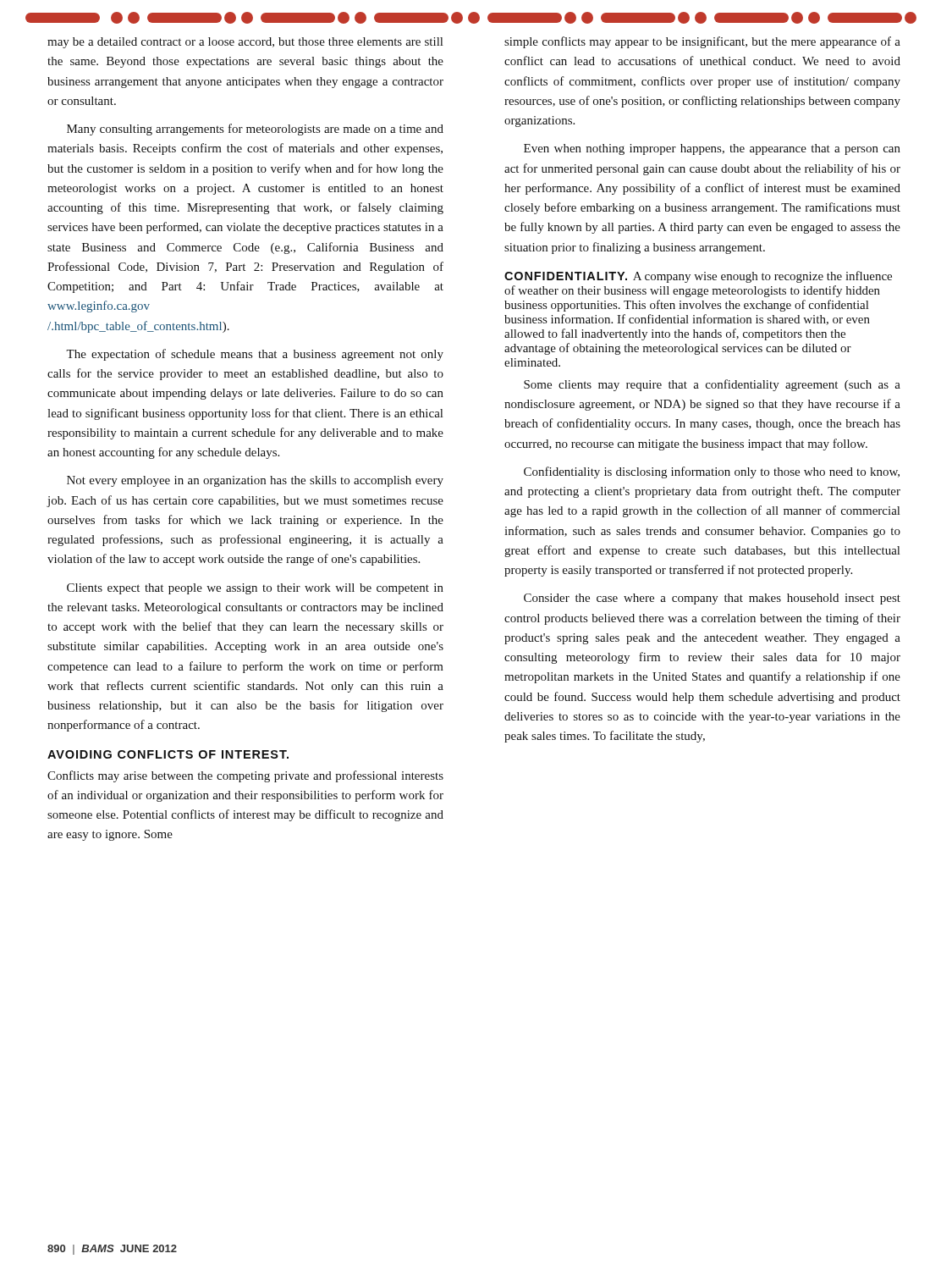
Task: Click on the text block starting "Confidentiality is disclosing information only to"
Action: pyautogui.click(x=702, y=521)
